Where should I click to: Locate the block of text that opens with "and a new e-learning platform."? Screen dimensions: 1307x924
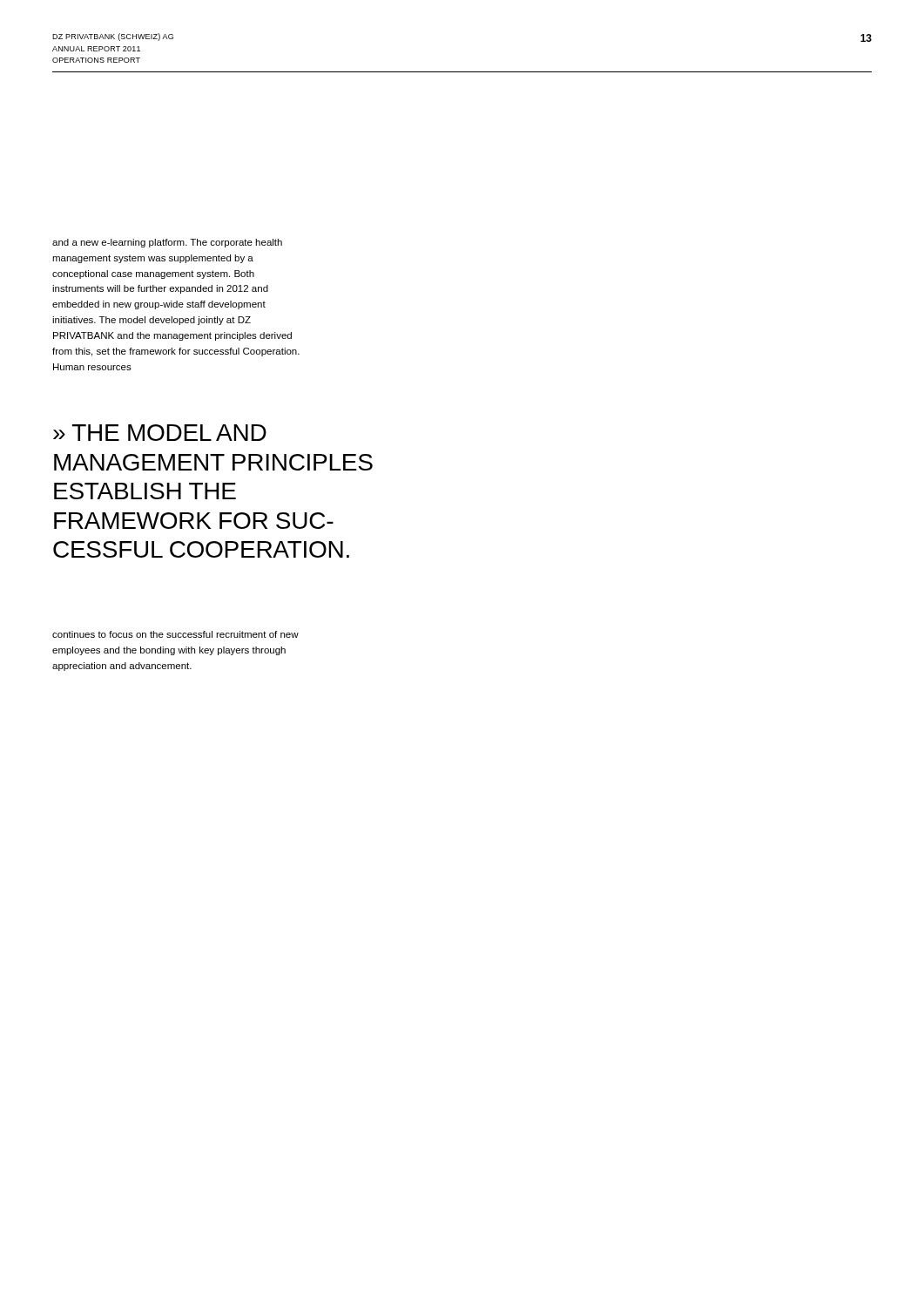pos(176,304)
